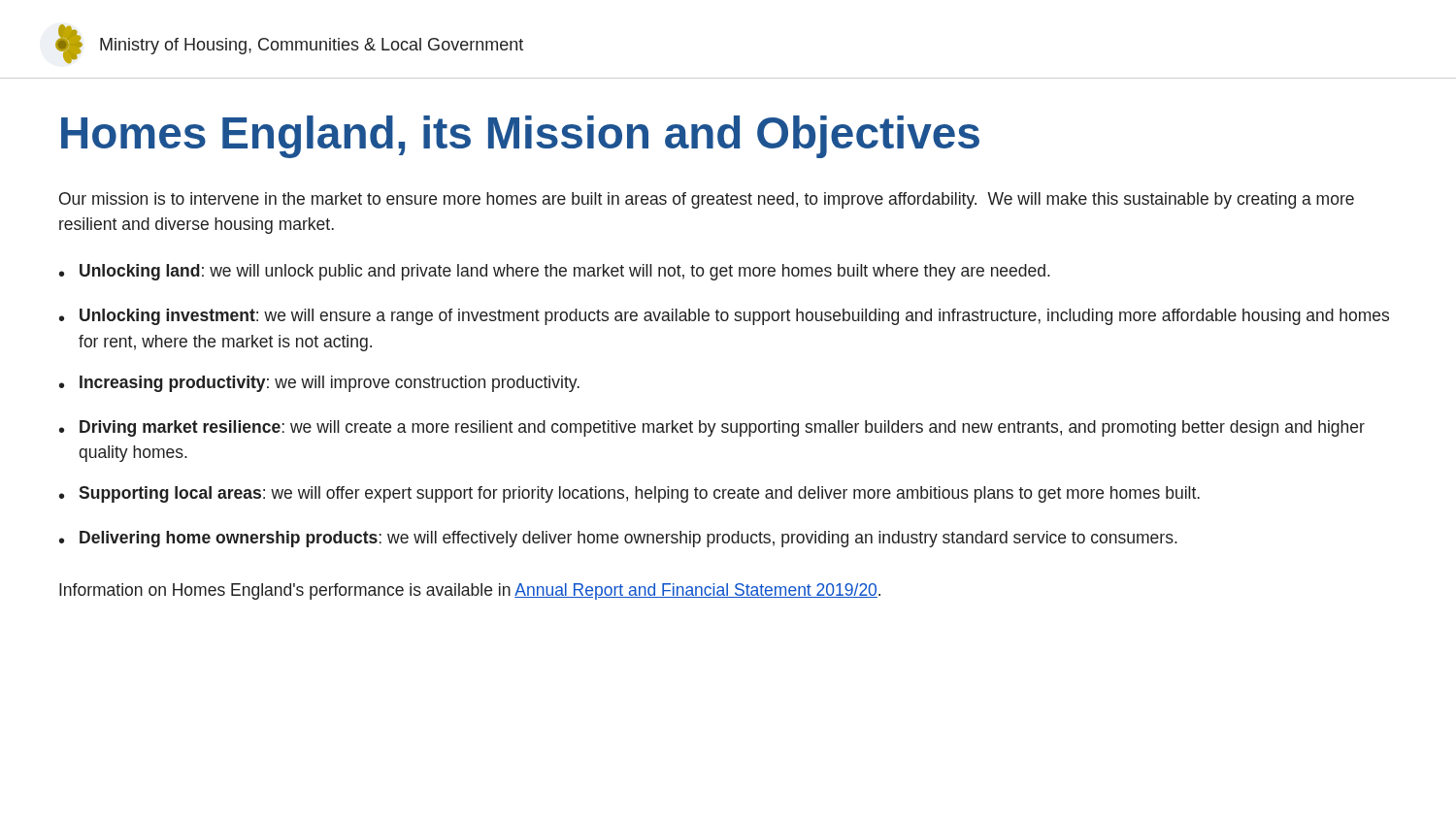The image size is (1456, 819).
Task: Select the list item with the text "• Unlocking investment: we will ensure a range"
Action: click(x=728, y=329)
